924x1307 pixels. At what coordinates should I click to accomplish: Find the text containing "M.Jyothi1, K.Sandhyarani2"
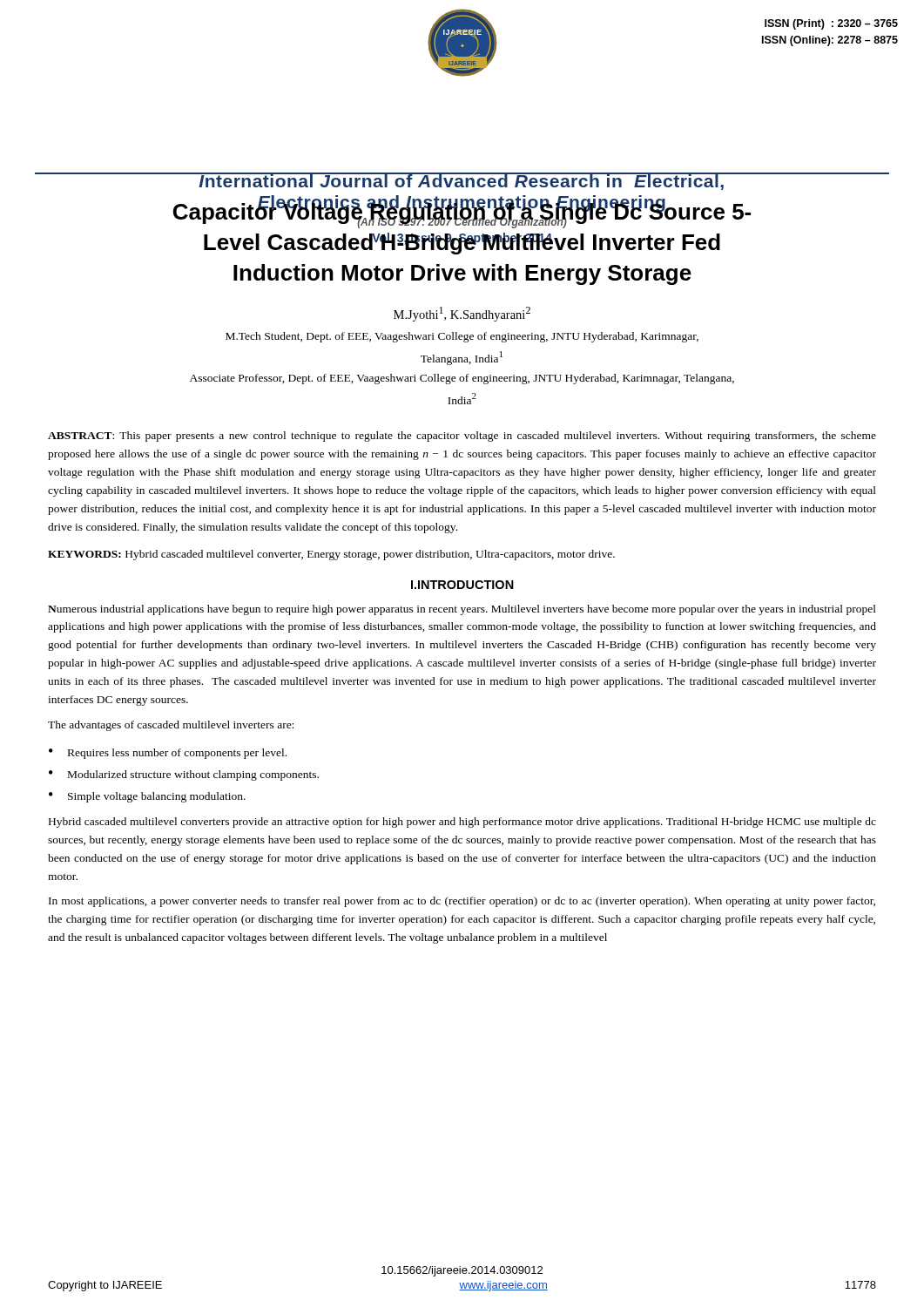tap(462, 313)
